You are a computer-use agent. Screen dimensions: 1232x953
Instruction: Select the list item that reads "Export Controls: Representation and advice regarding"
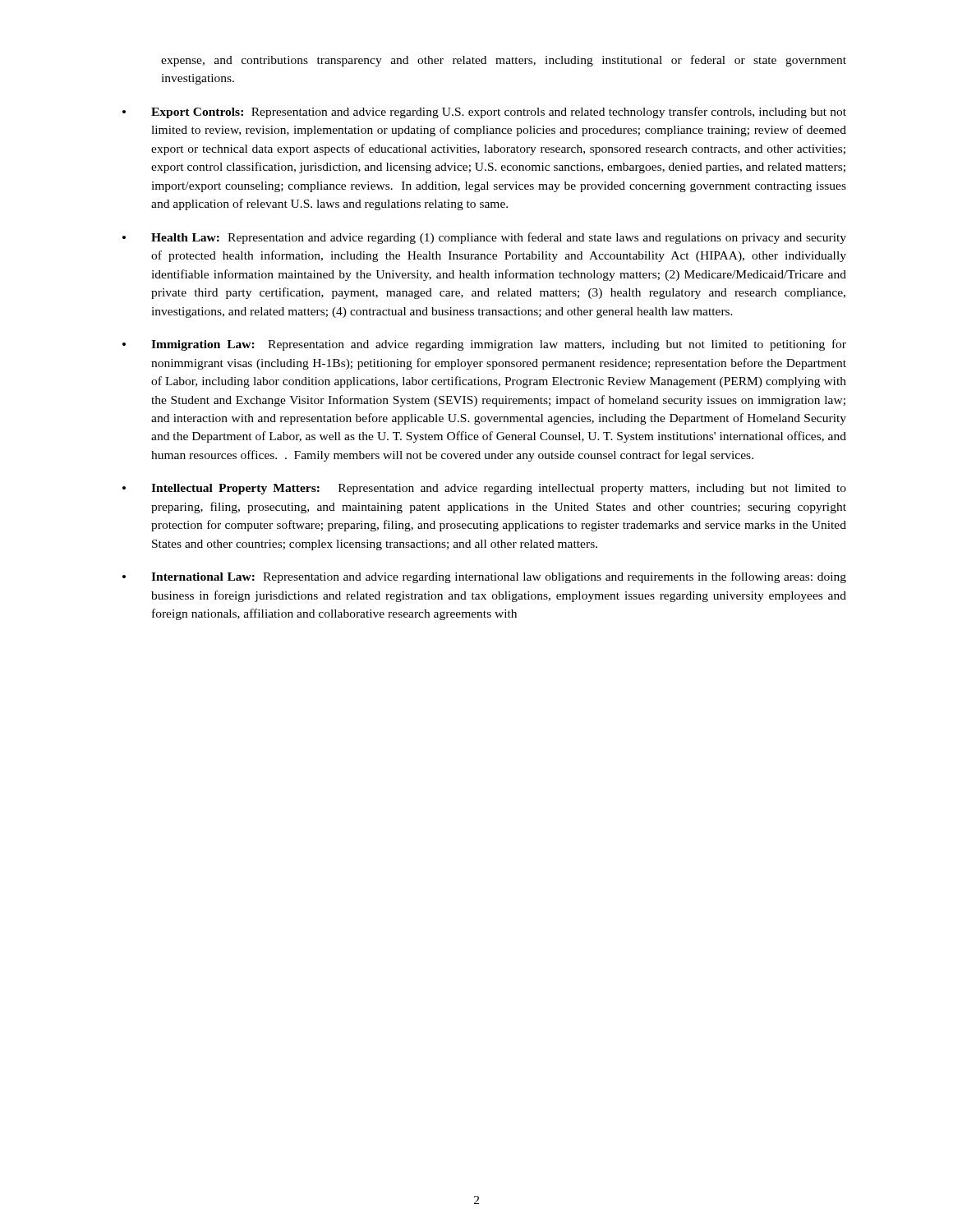tap(484, 158)
